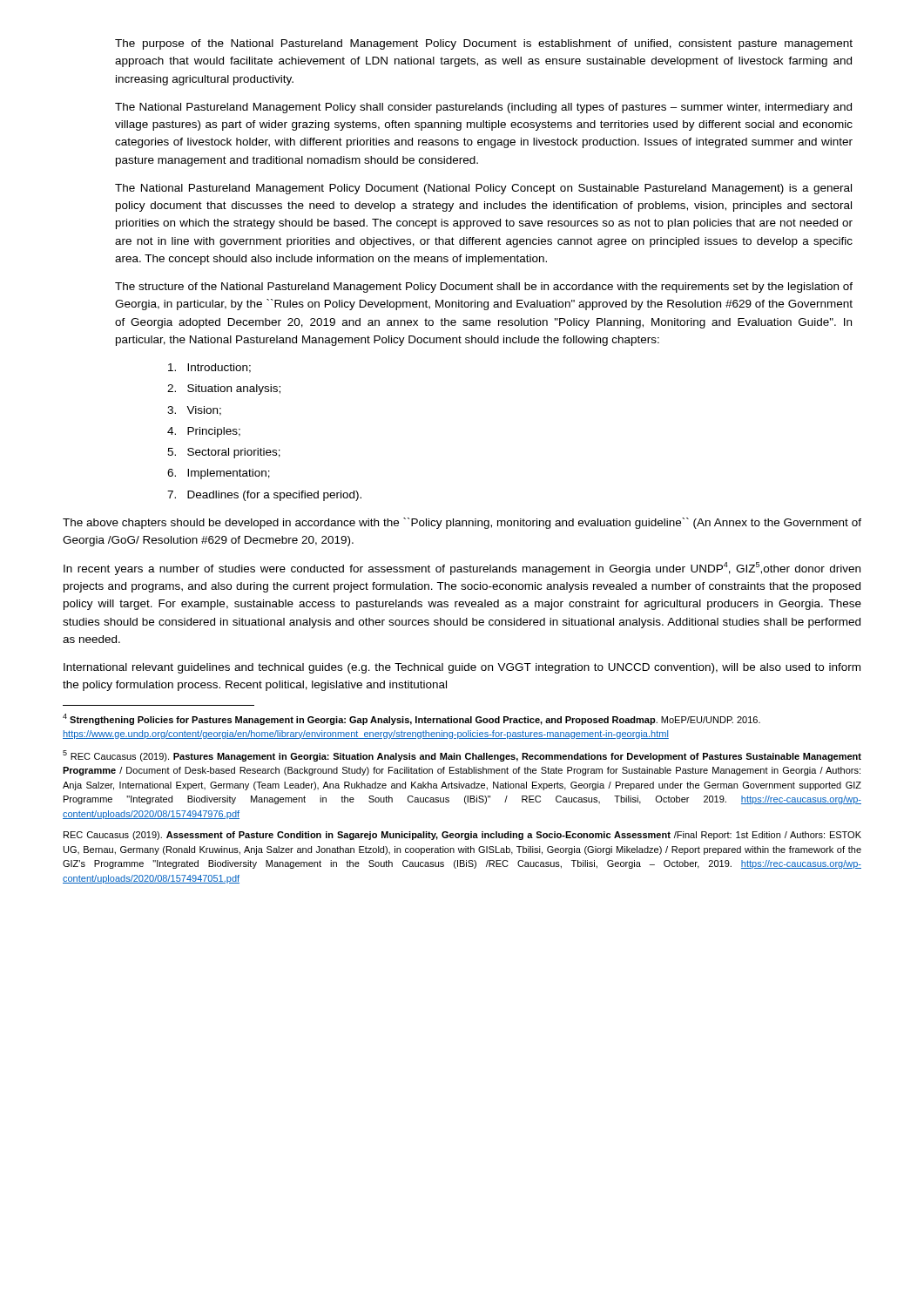Navigate to the region starting "The structure of the"

484,313
